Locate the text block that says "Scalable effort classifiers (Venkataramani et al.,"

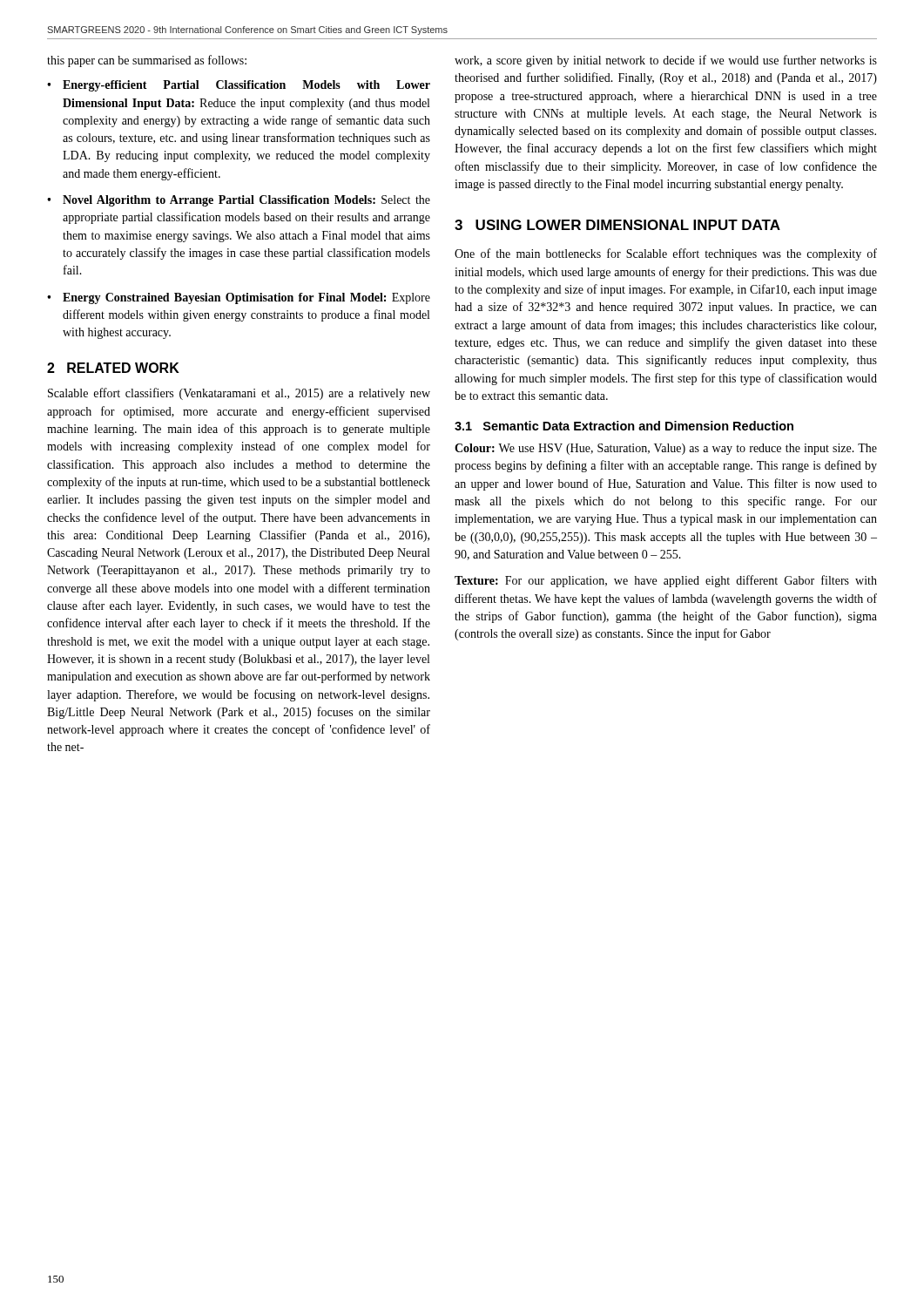pyautogui.click(x=239, y=571)
